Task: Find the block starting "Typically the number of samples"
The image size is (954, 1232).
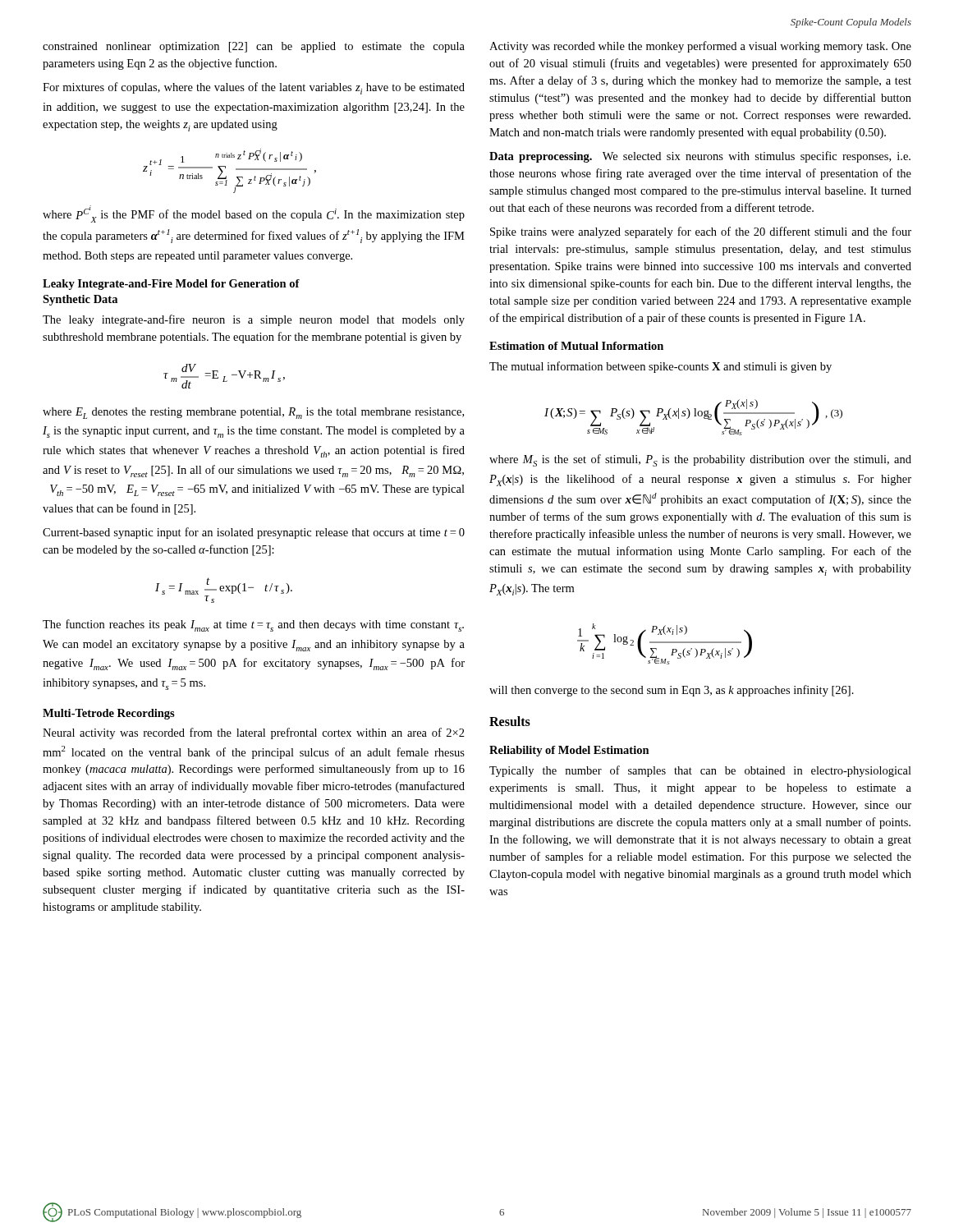Action: [x=700, y=831]
